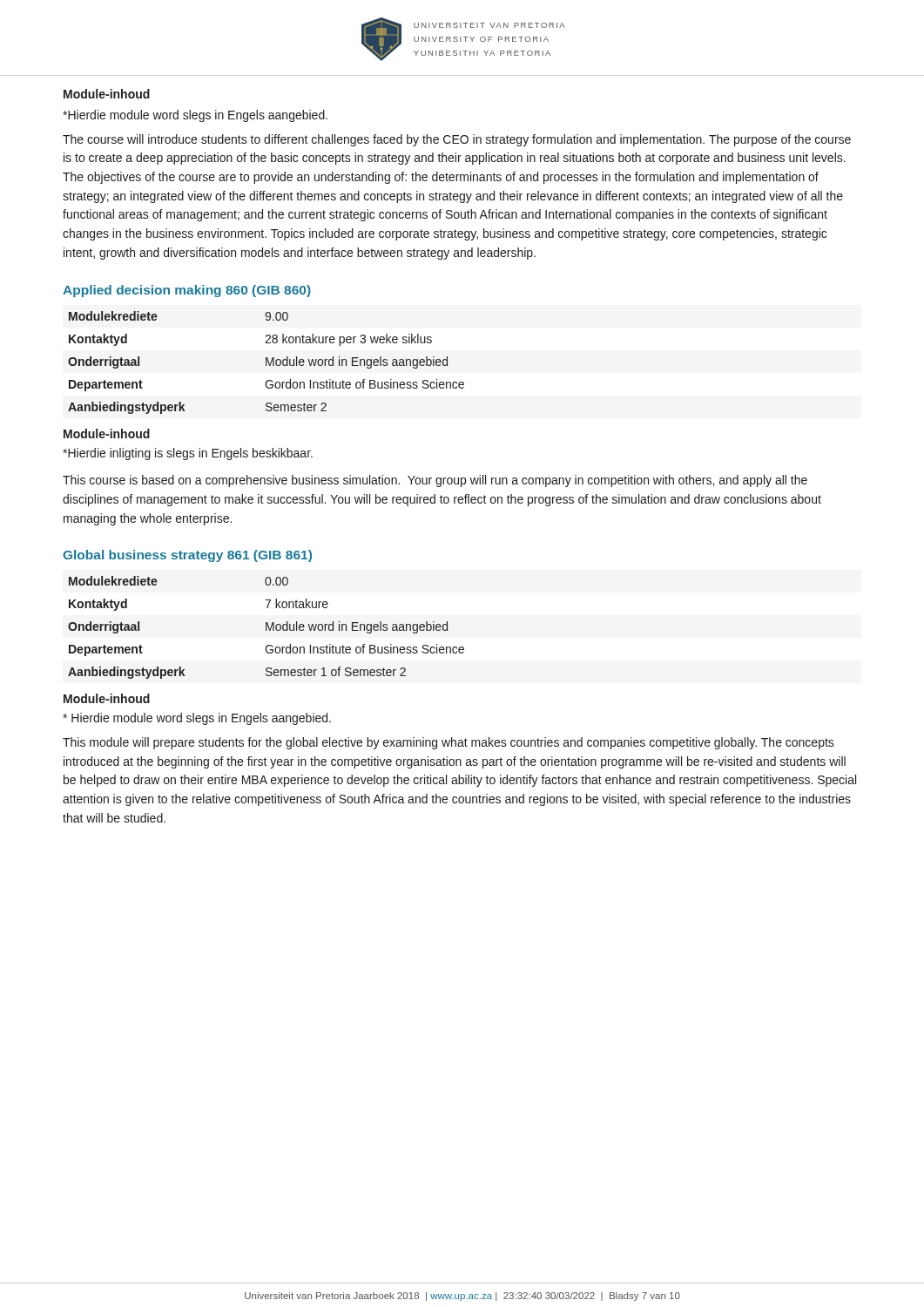Locate the block starting "Hierdie inligting is slegs in Engels beskikbaar."

tap(188, 453)
